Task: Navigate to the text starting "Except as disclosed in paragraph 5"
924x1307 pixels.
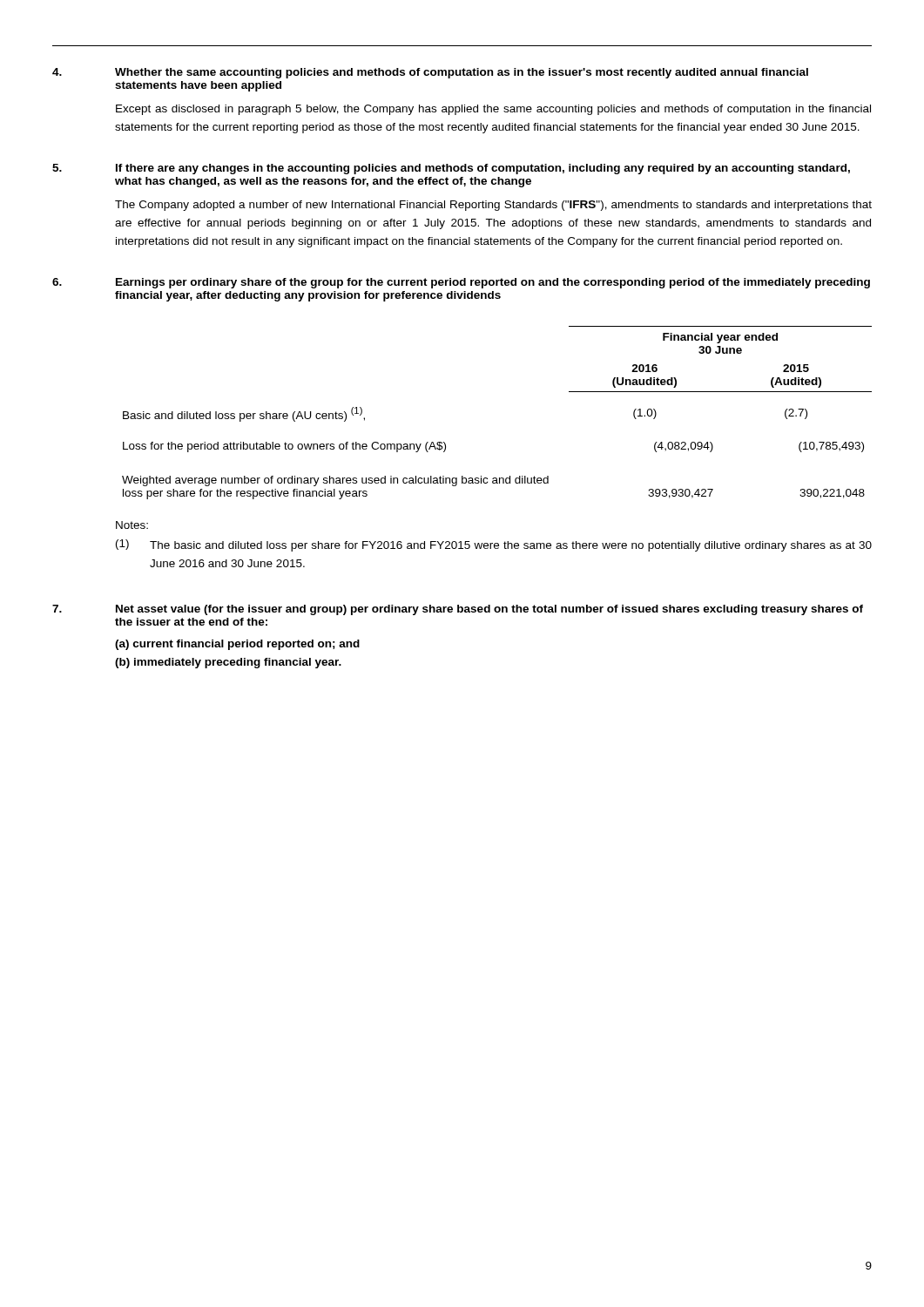Action: tap(493, 118)
